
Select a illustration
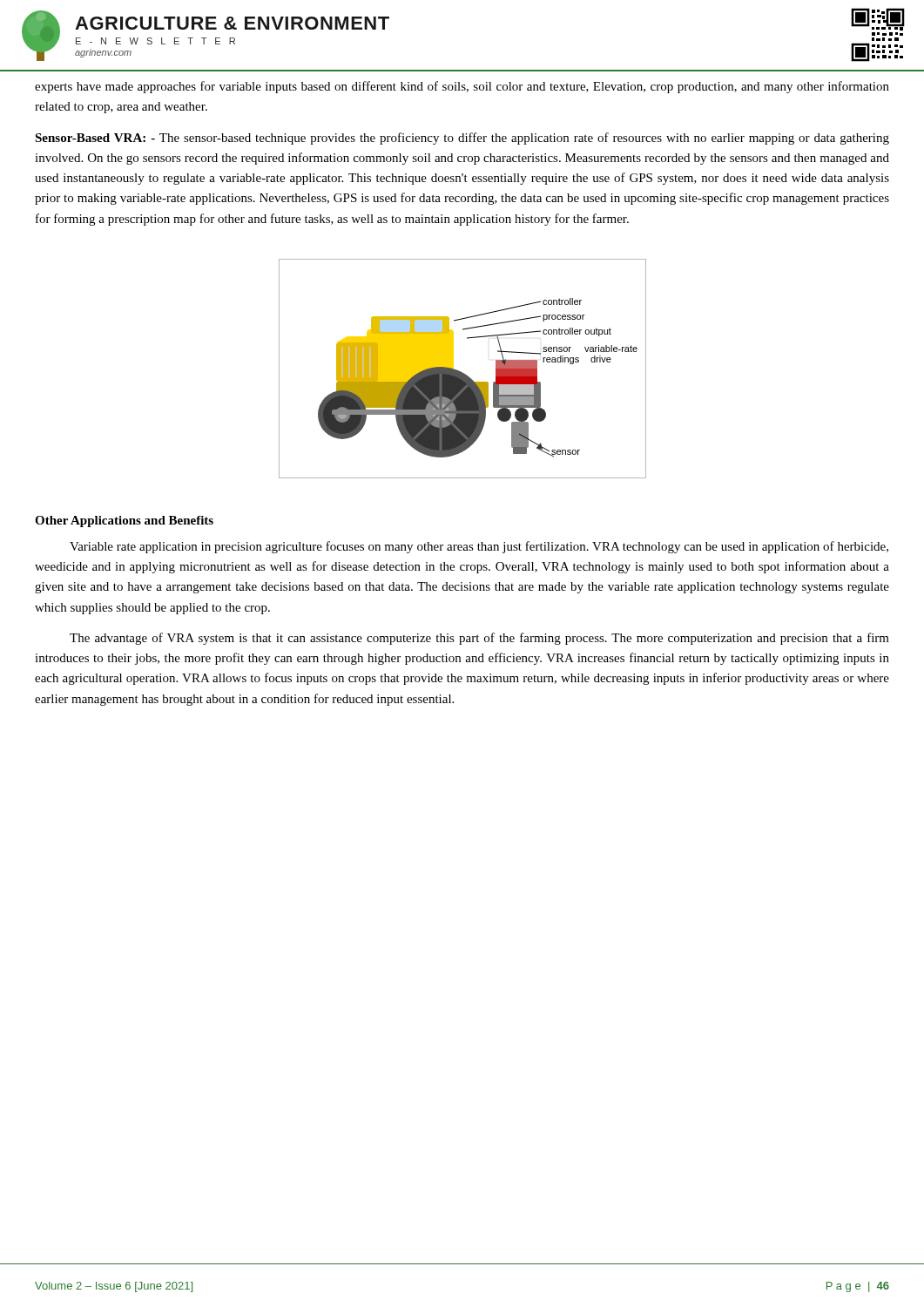click(462, 370)
